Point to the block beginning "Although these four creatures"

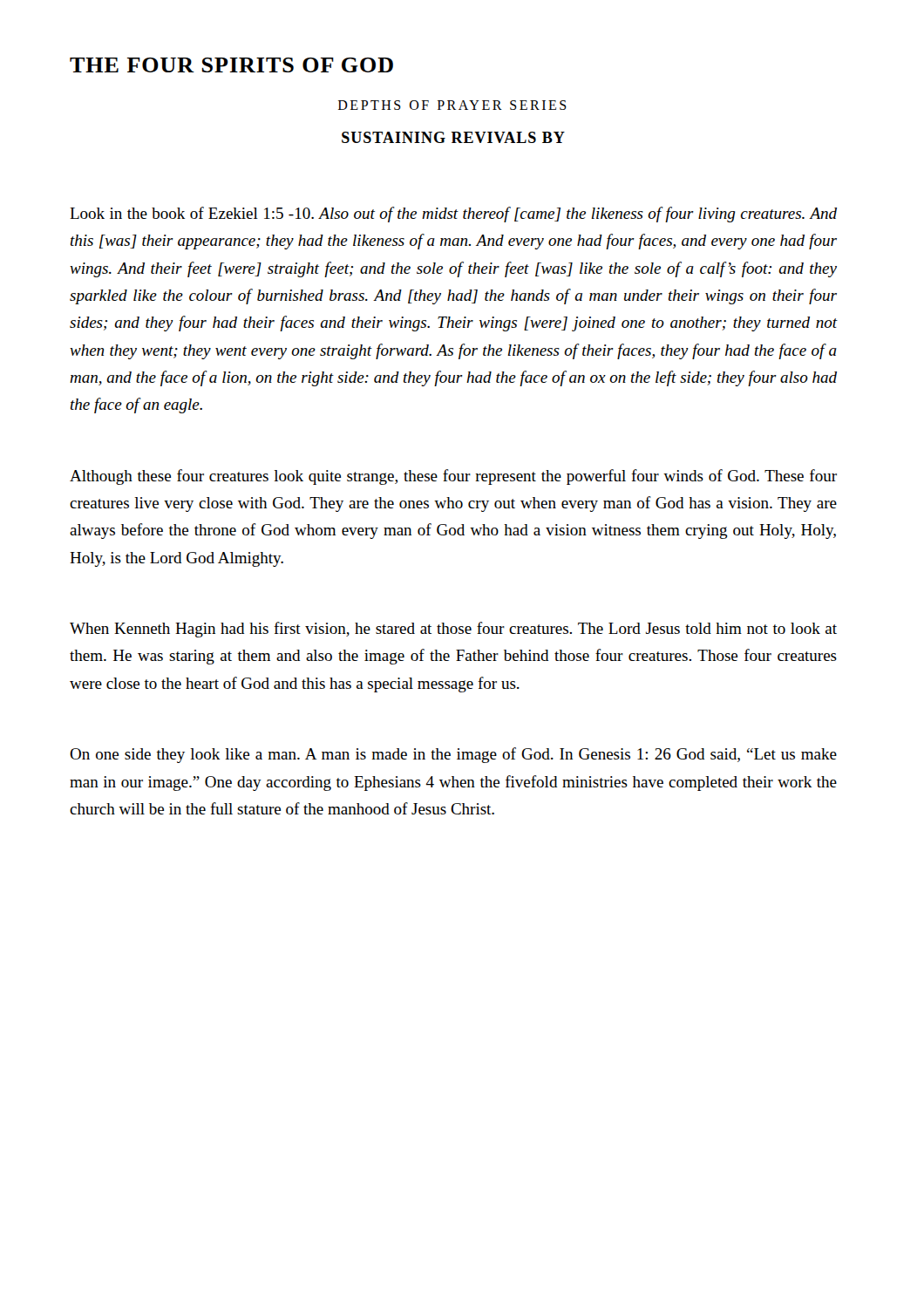point(453,516)
